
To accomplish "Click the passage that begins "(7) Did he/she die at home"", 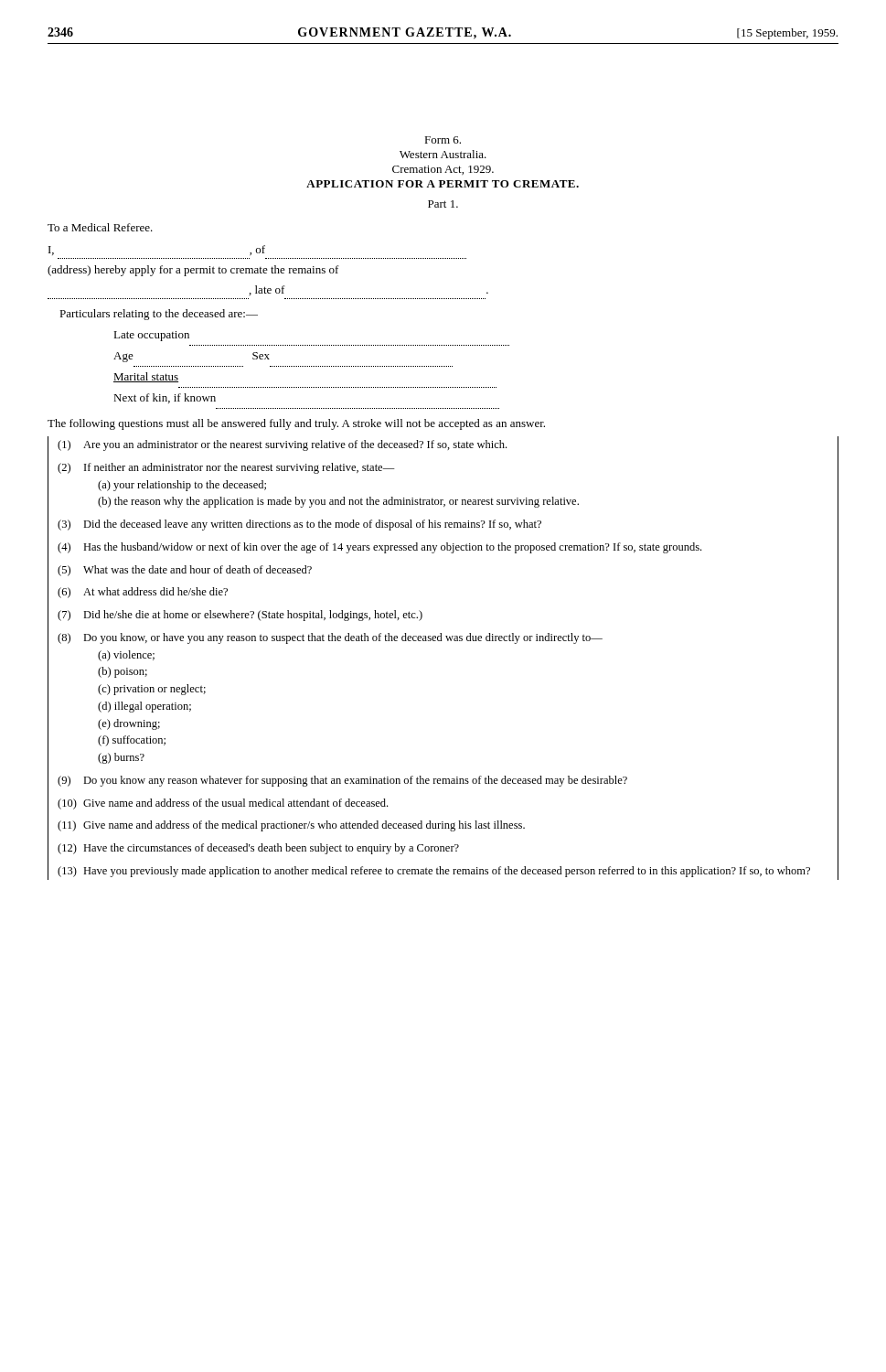I will 240,616.
